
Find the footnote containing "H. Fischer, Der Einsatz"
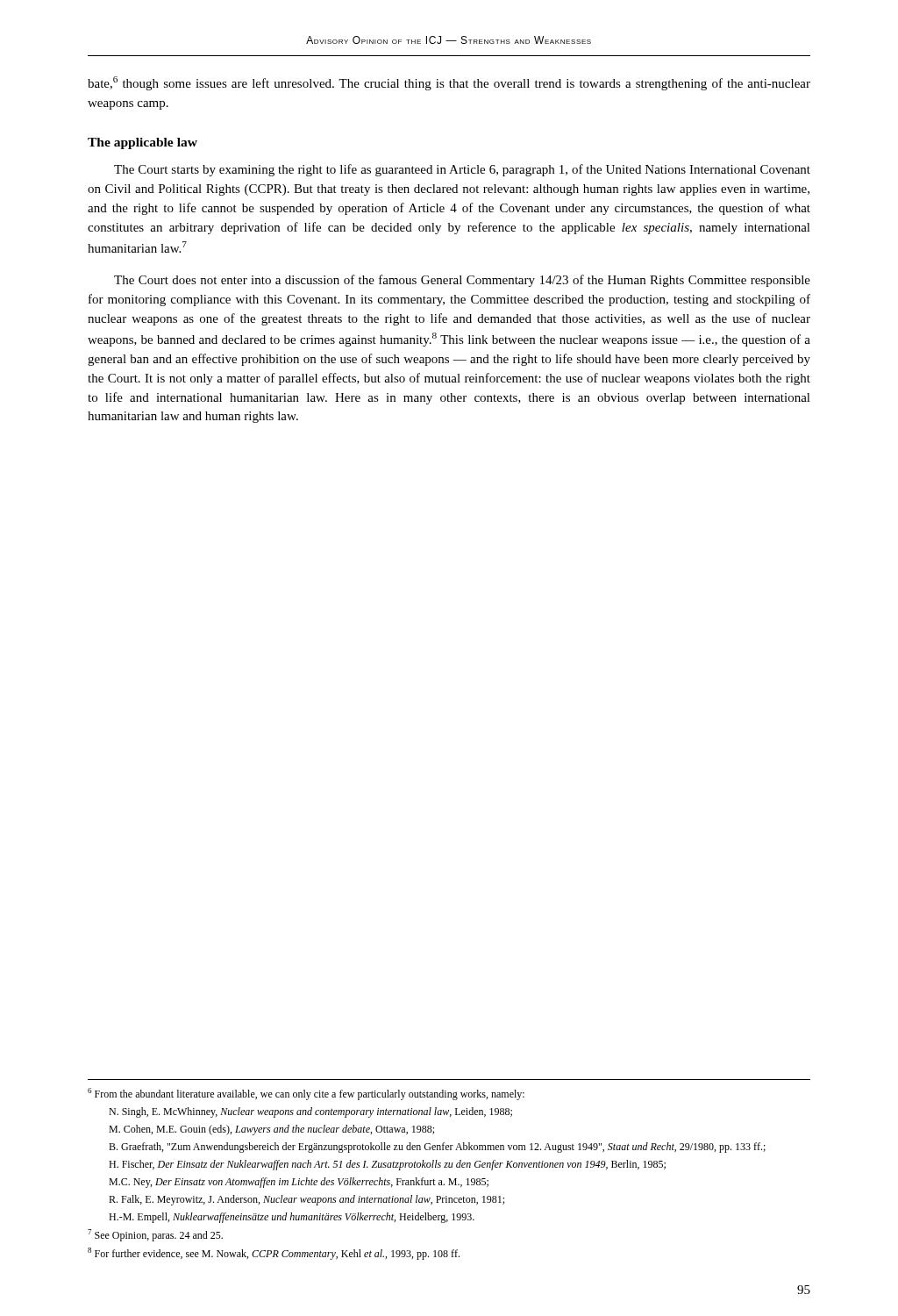pos(388,1164)
